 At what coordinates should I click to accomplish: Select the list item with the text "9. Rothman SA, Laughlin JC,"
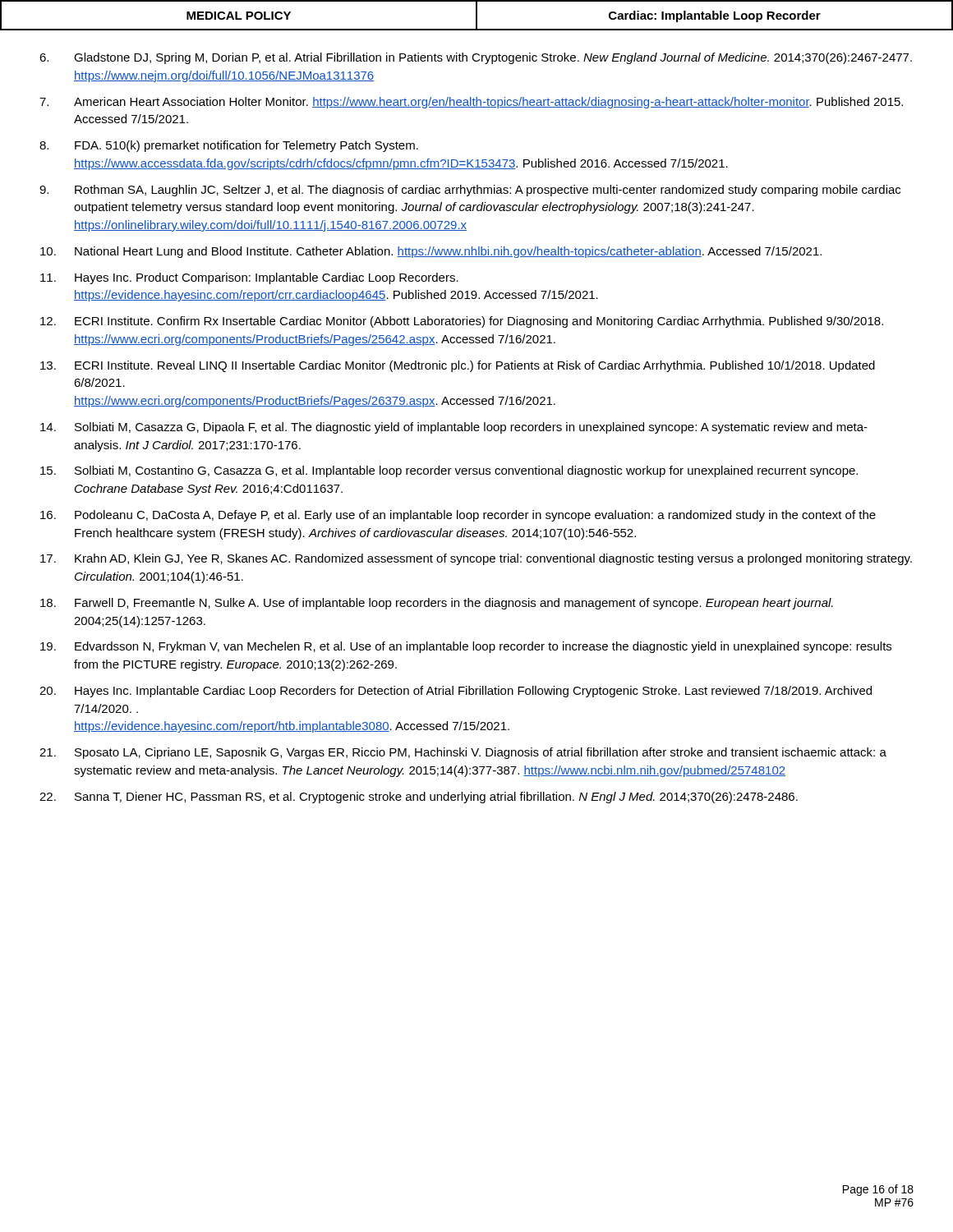(476, 207)
